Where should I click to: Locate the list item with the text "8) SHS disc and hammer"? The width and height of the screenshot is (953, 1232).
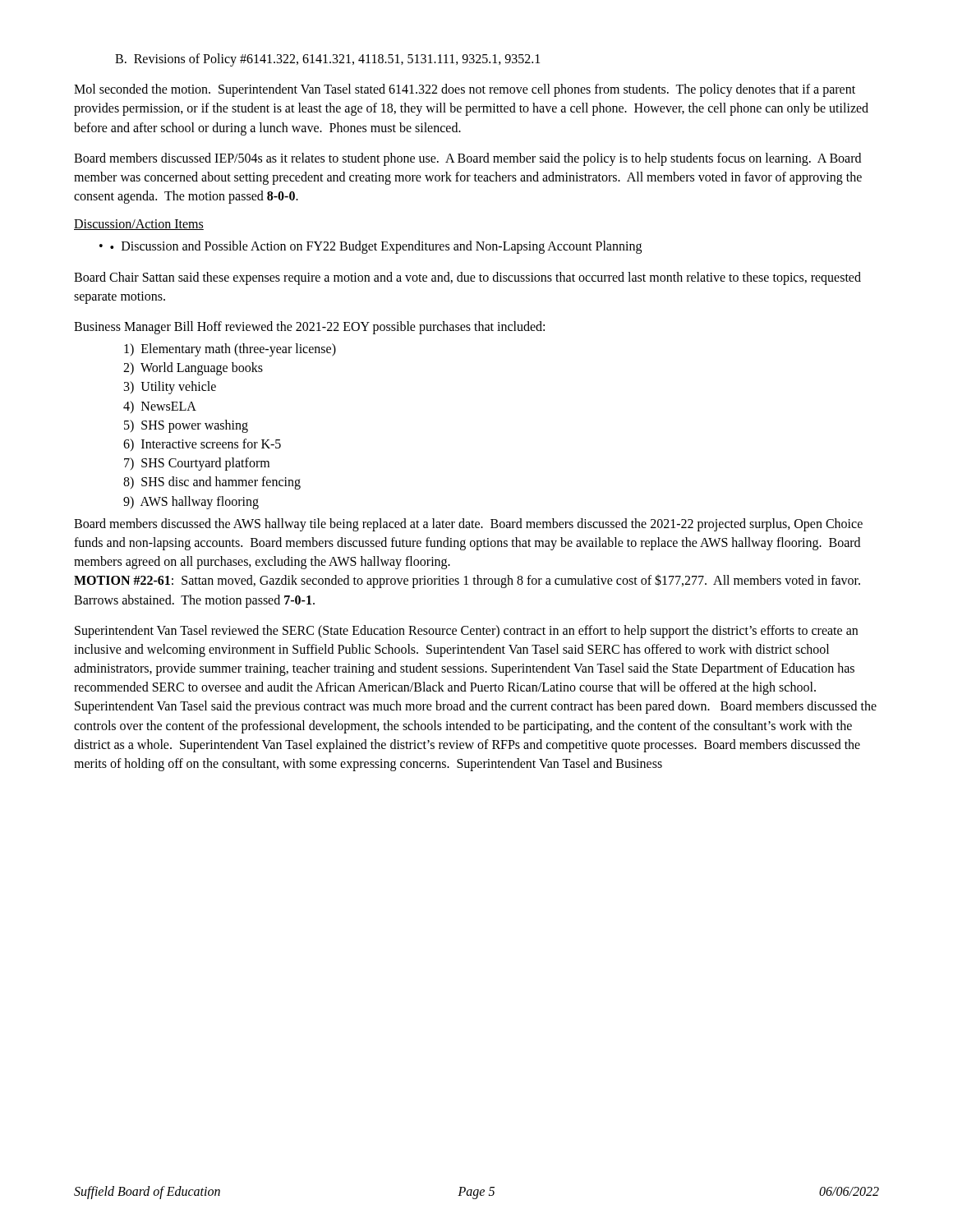pyautogui.click(x=212, y=482)
